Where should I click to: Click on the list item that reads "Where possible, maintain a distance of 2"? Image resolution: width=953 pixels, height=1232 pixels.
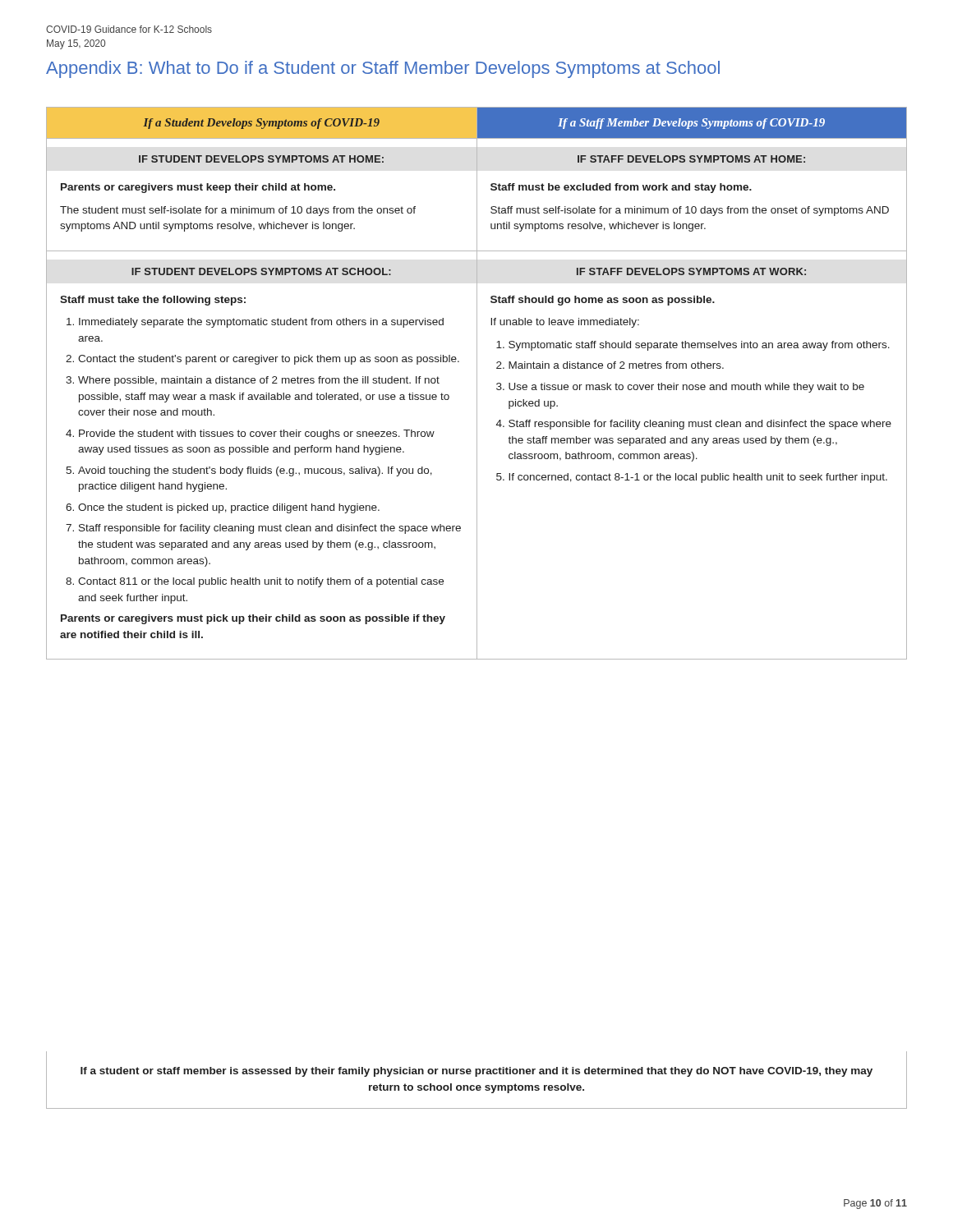(x=264, y=396)
